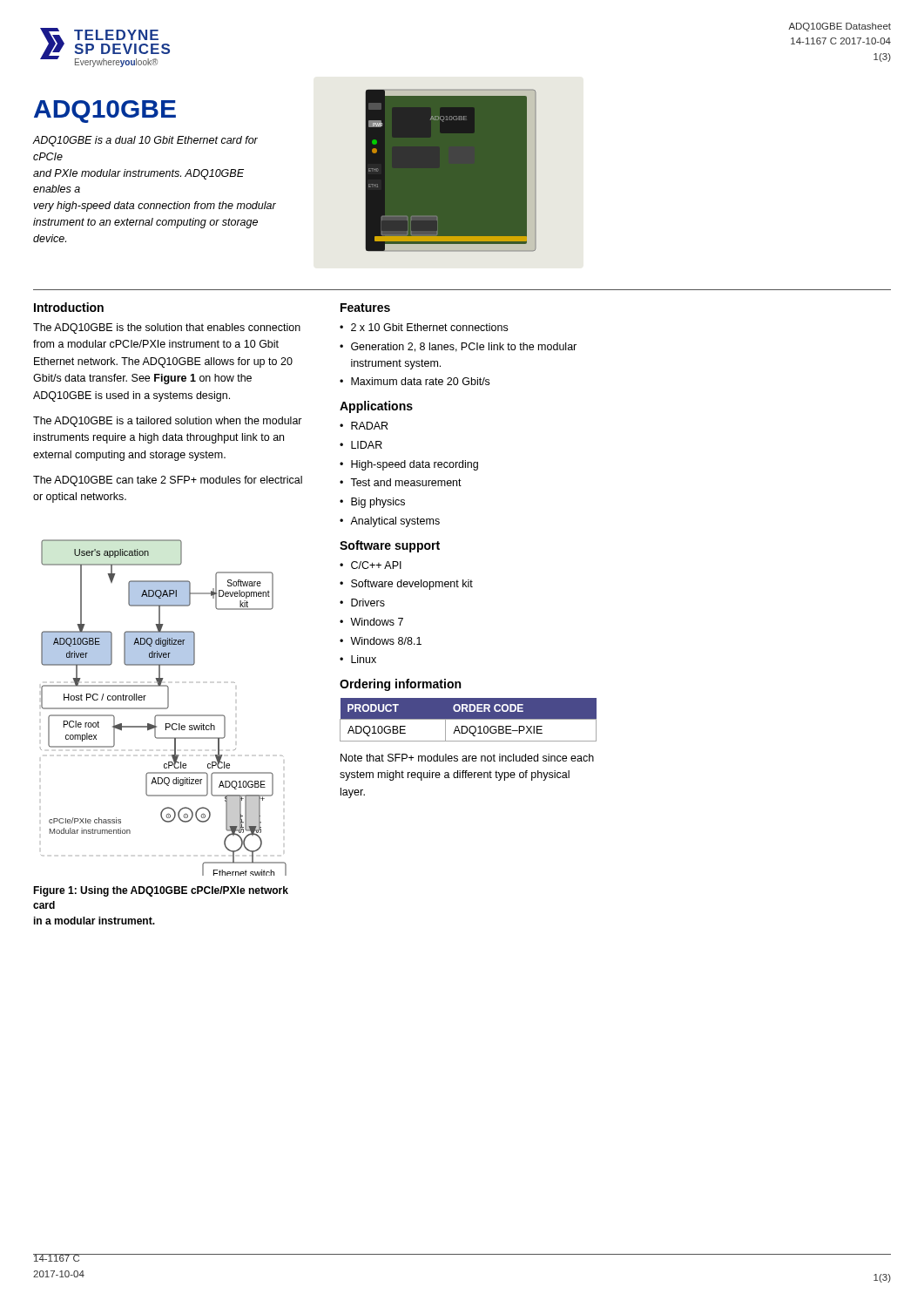Select the text block starting "Test and measurement"

pos(406,483)
